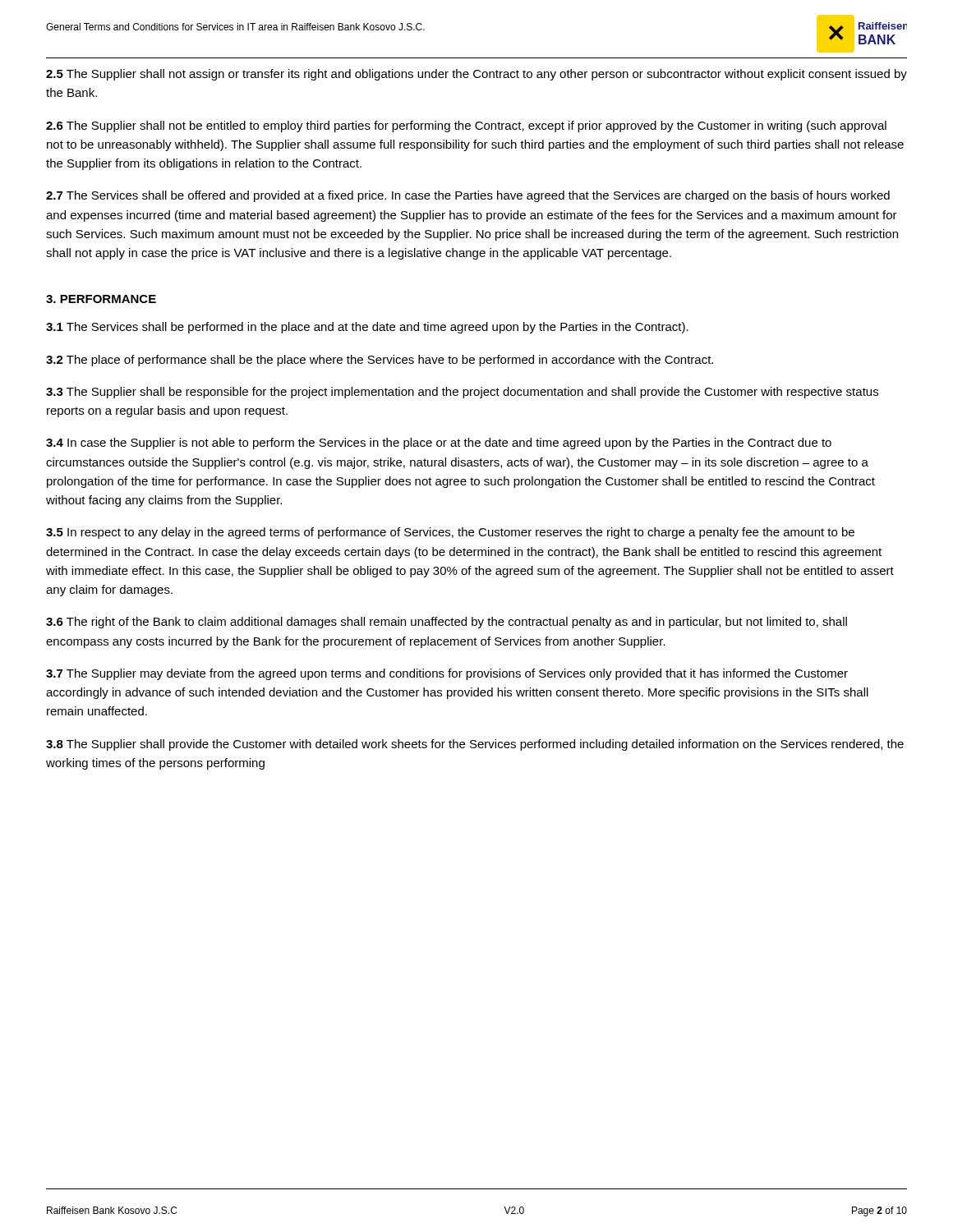
Task: Click on the text block that says "3 The Supplier"
Action: pos(462,401)
